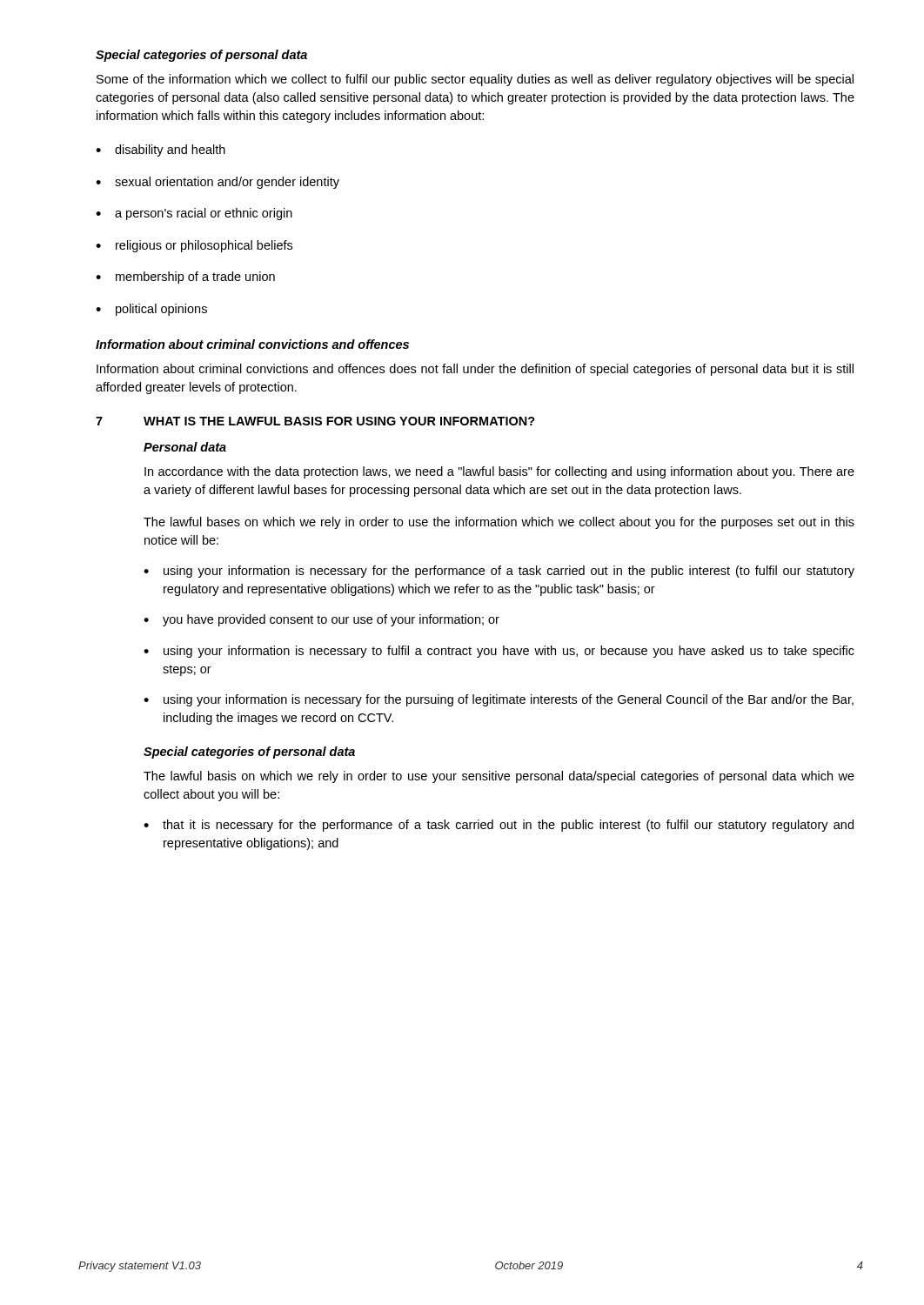This screenshot has width=924, height=1305.
Task: Point to the text block starting "• disability and health"
Action: tap(161, 151)
